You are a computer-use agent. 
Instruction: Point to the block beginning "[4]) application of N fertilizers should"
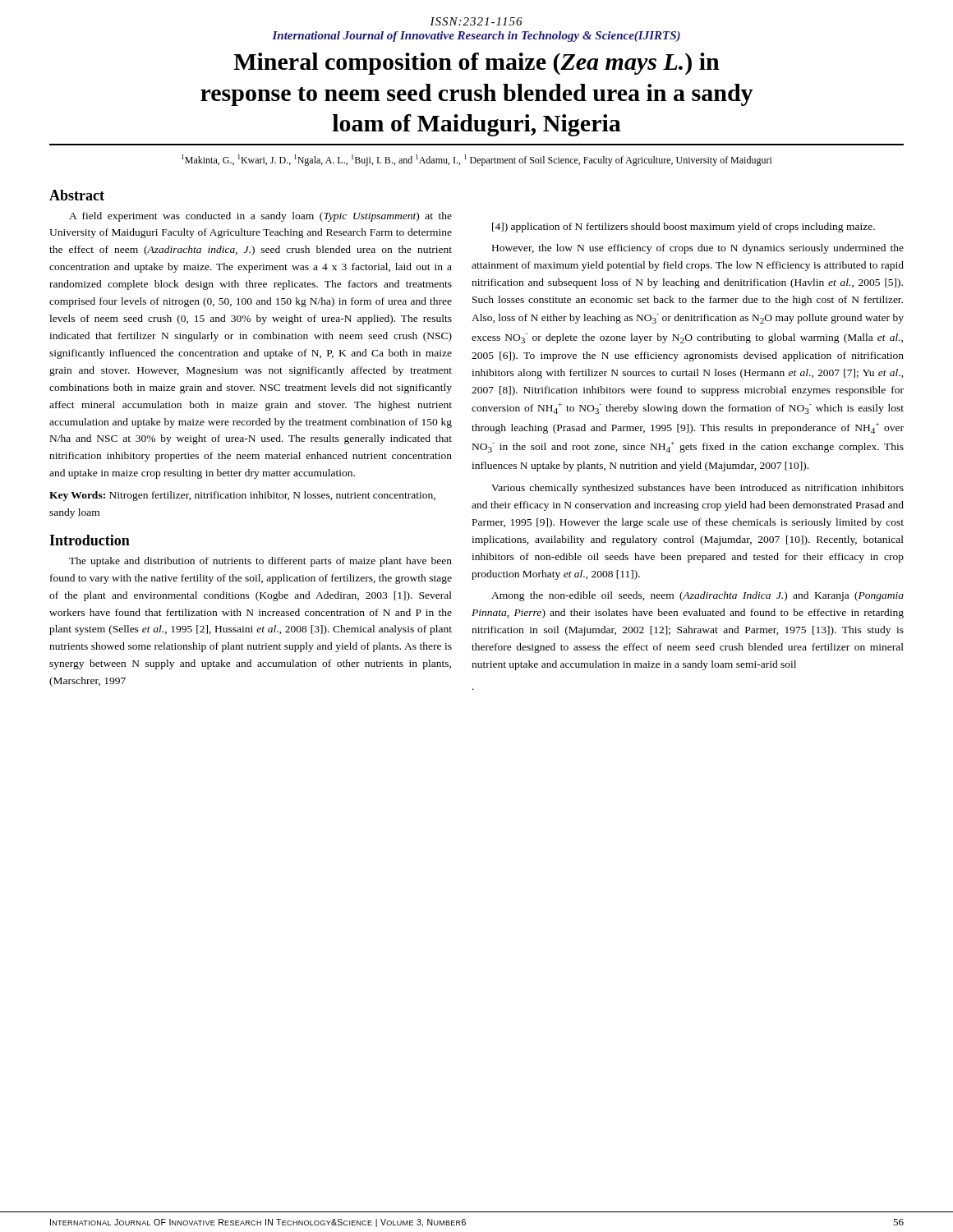point(688,457)
